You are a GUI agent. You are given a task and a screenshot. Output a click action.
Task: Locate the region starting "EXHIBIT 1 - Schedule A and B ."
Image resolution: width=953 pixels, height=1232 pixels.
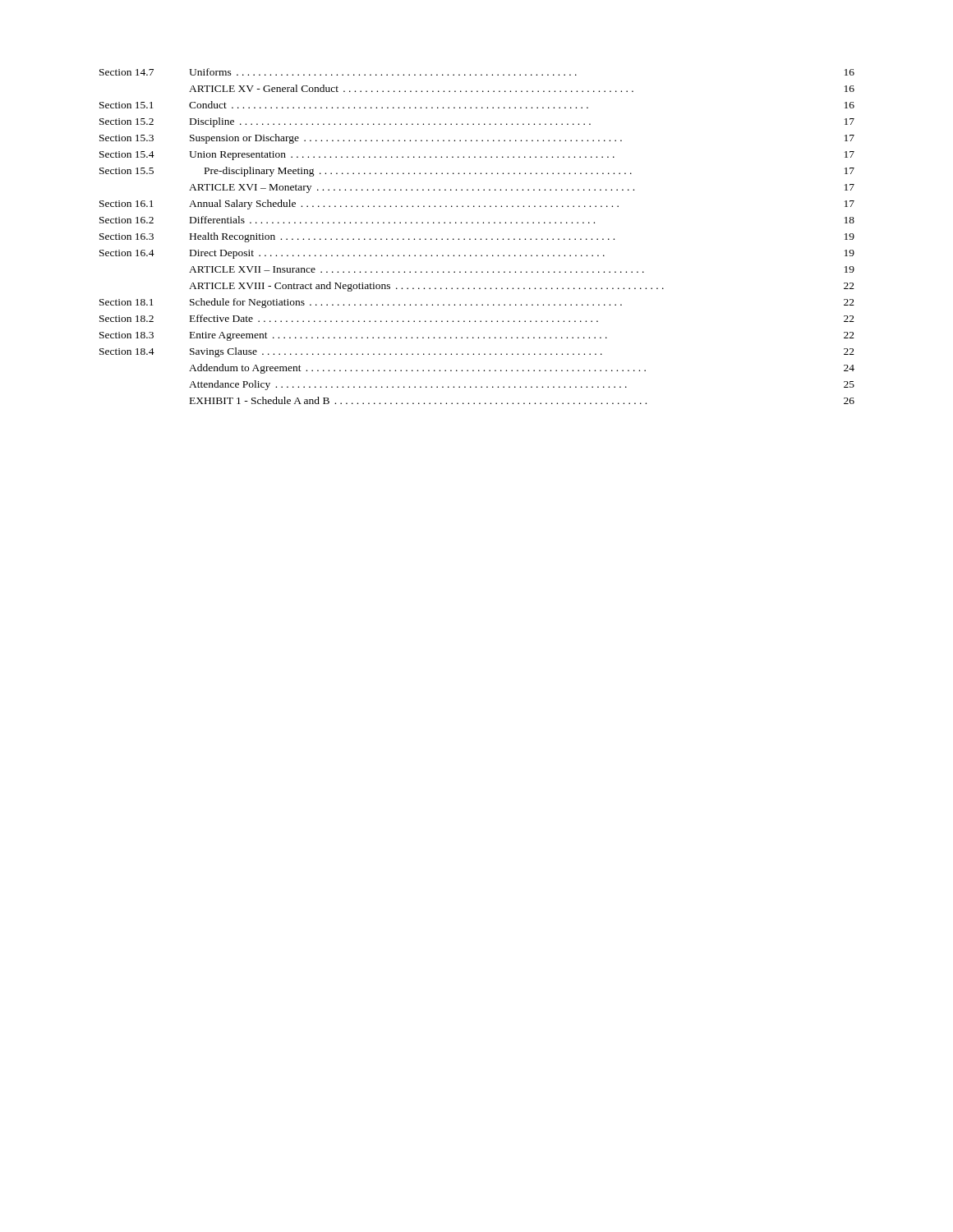click(x=522, y=401)
